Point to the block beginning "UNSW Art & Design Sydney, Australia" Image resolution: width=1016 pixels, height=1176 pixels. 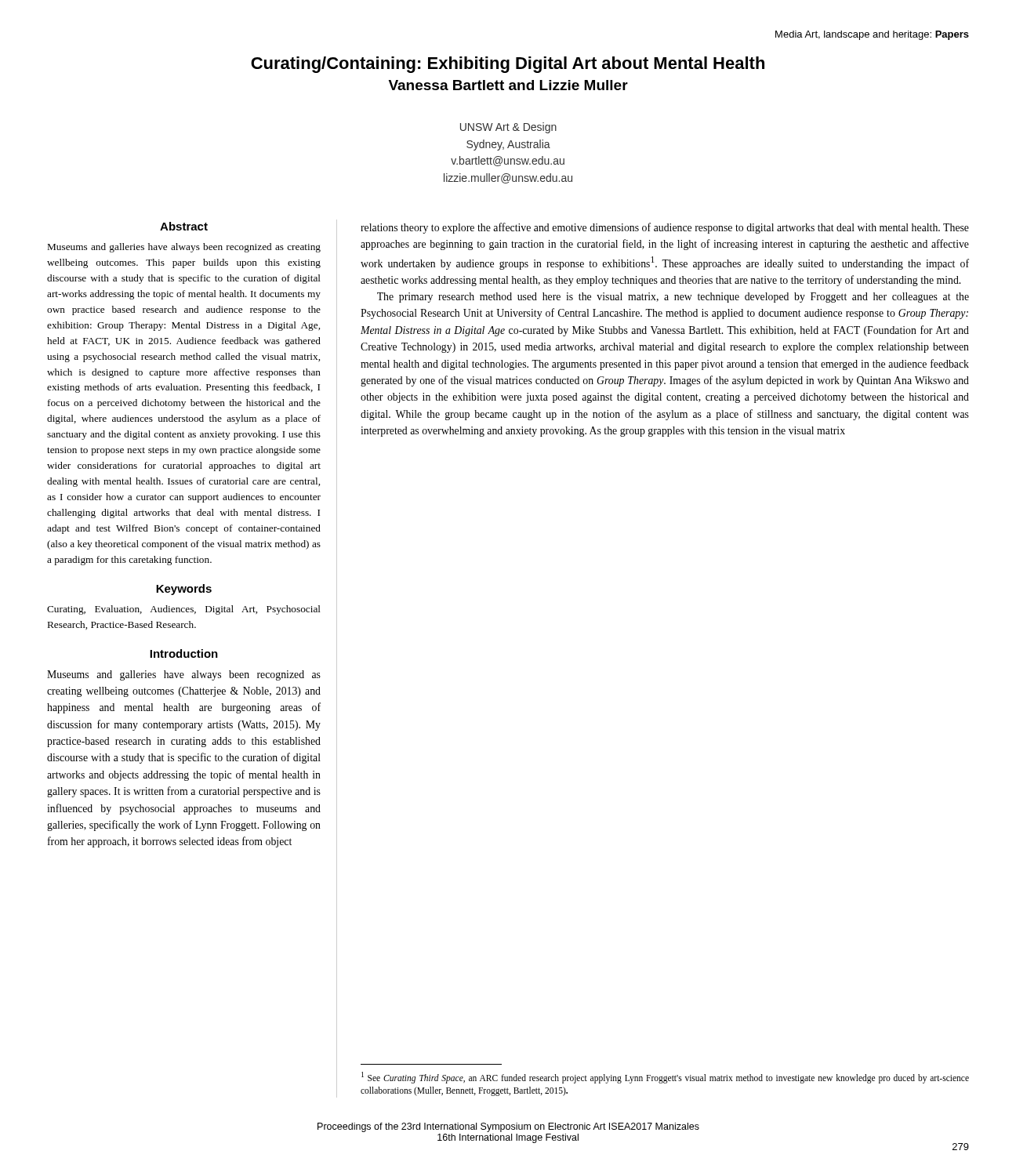[x=508, y=153]
